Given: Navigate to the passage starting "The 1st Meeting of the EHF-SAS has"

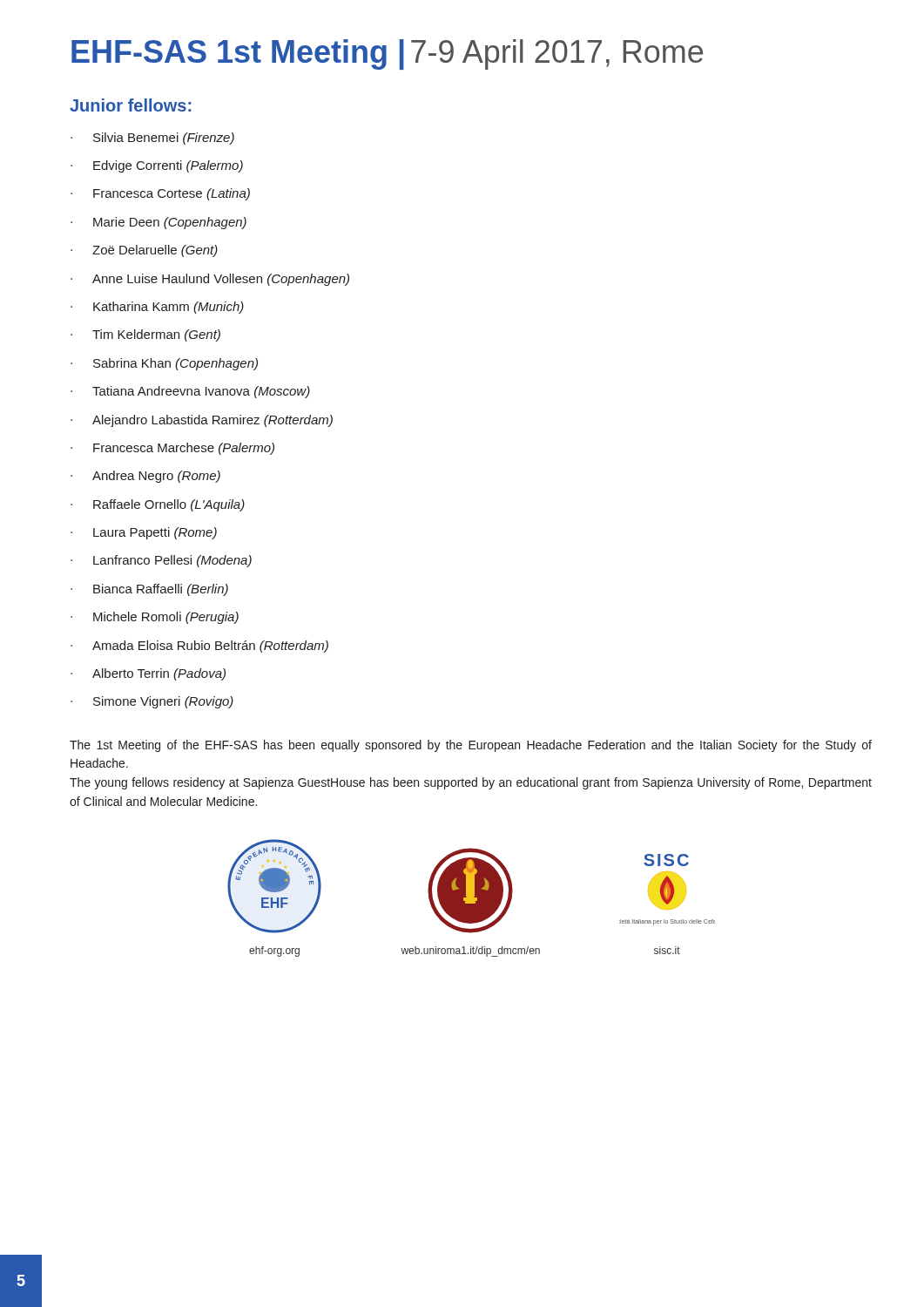Looking at the screenshot, I should (471, 773).
